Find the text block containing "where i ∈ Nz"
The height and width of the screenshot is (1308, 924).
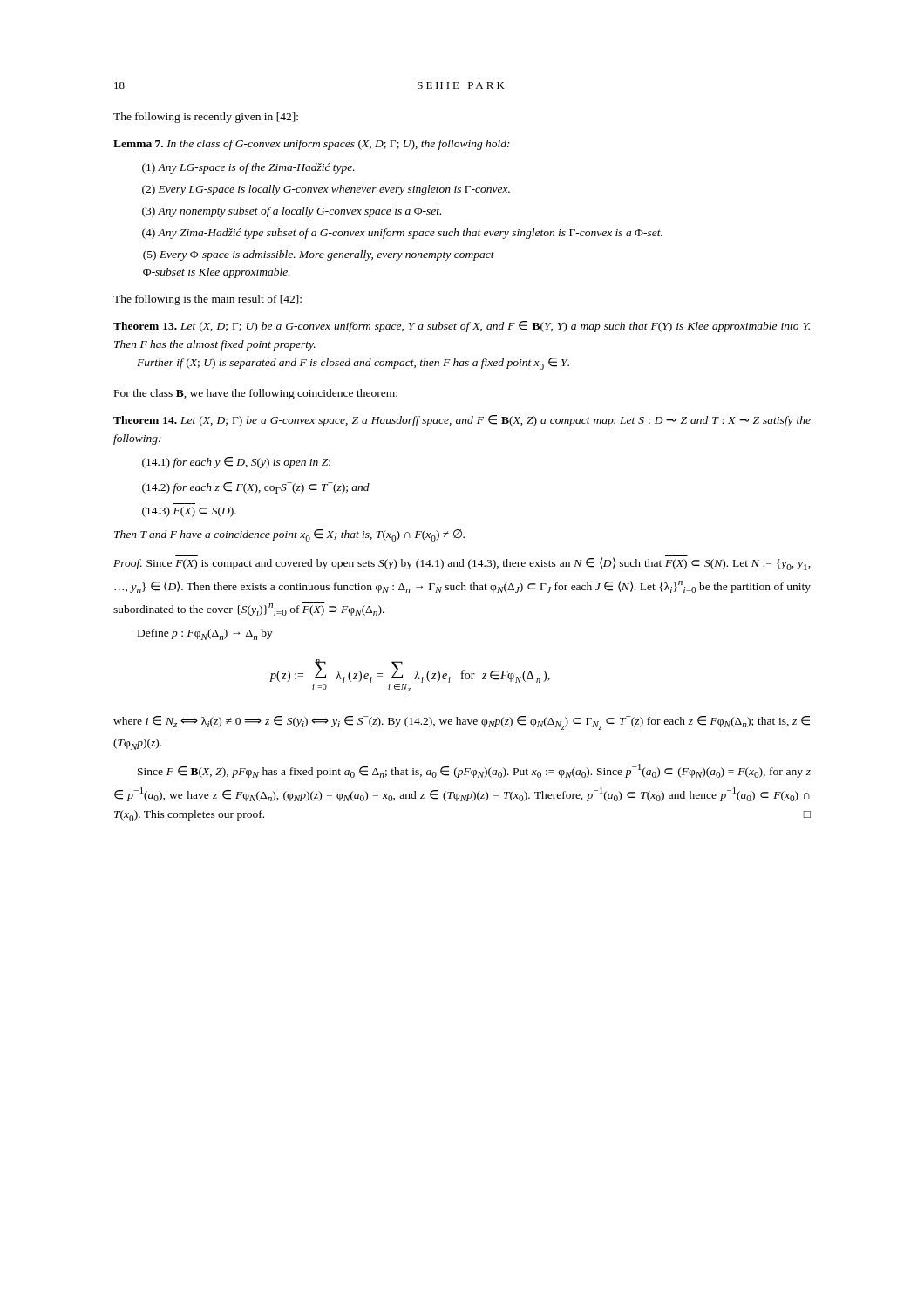462,768
